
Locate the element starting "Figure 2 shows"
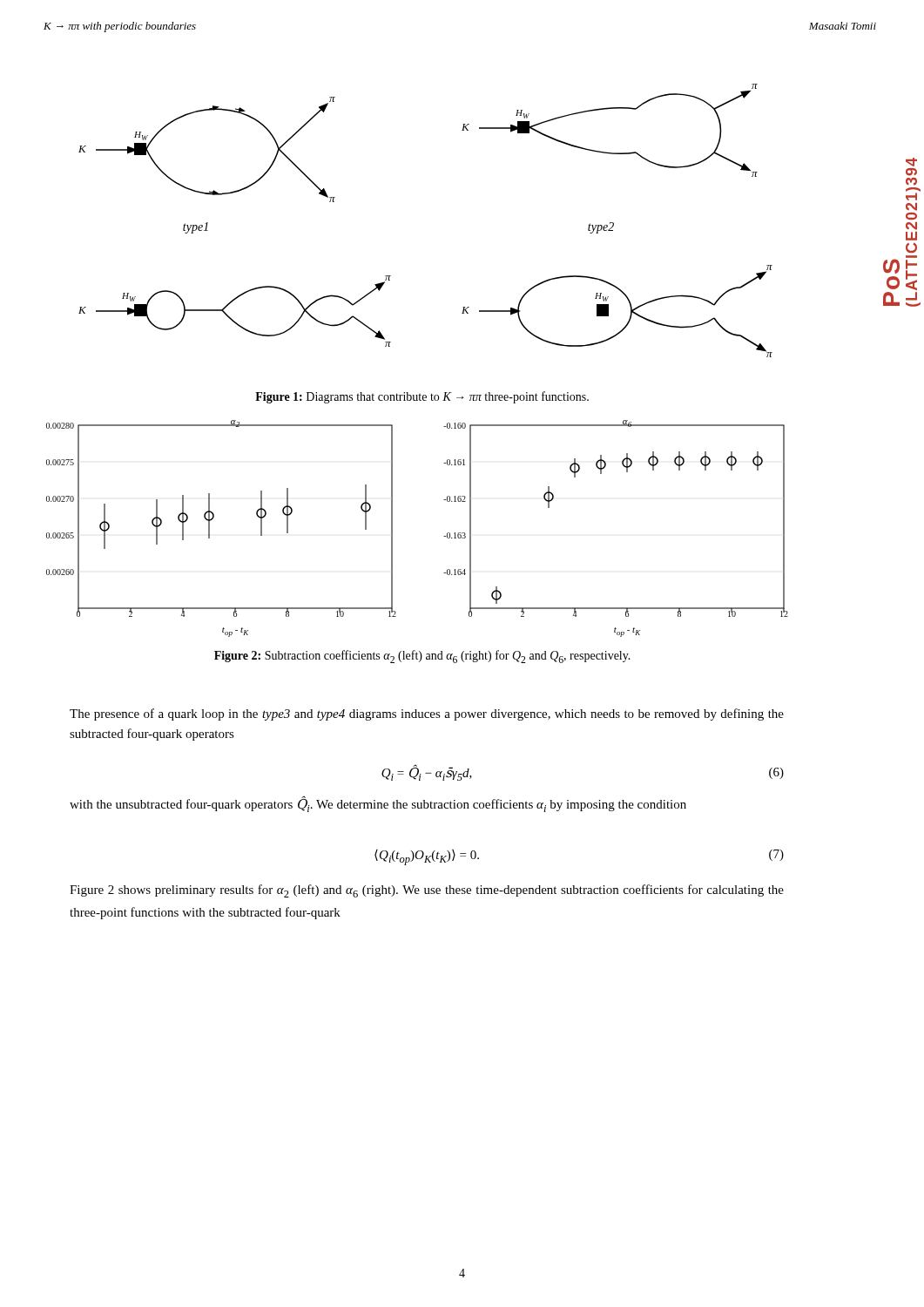pos(427,901)
